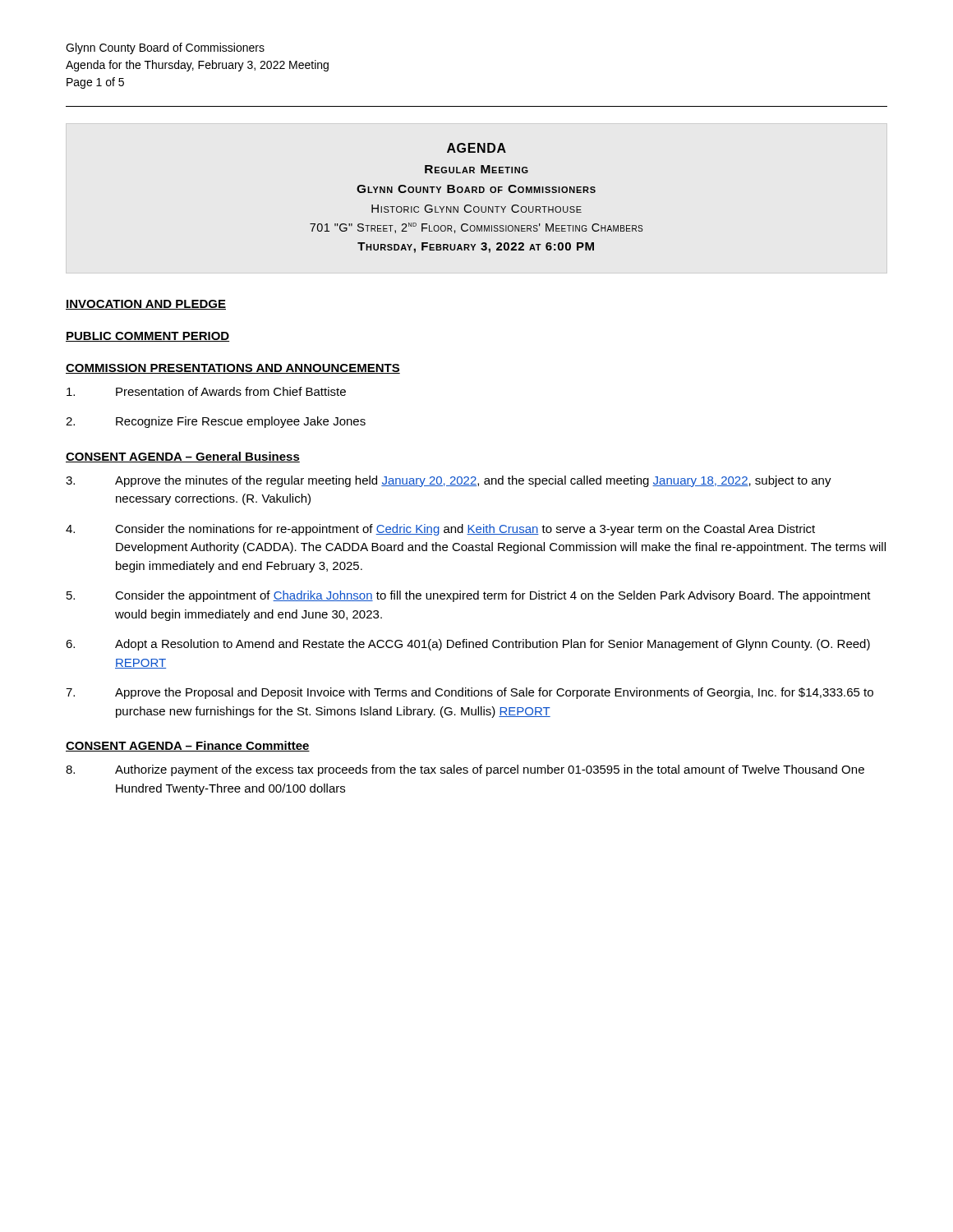Where does it say "INVOCATION AND PLEDGE"?

(146, 303)
